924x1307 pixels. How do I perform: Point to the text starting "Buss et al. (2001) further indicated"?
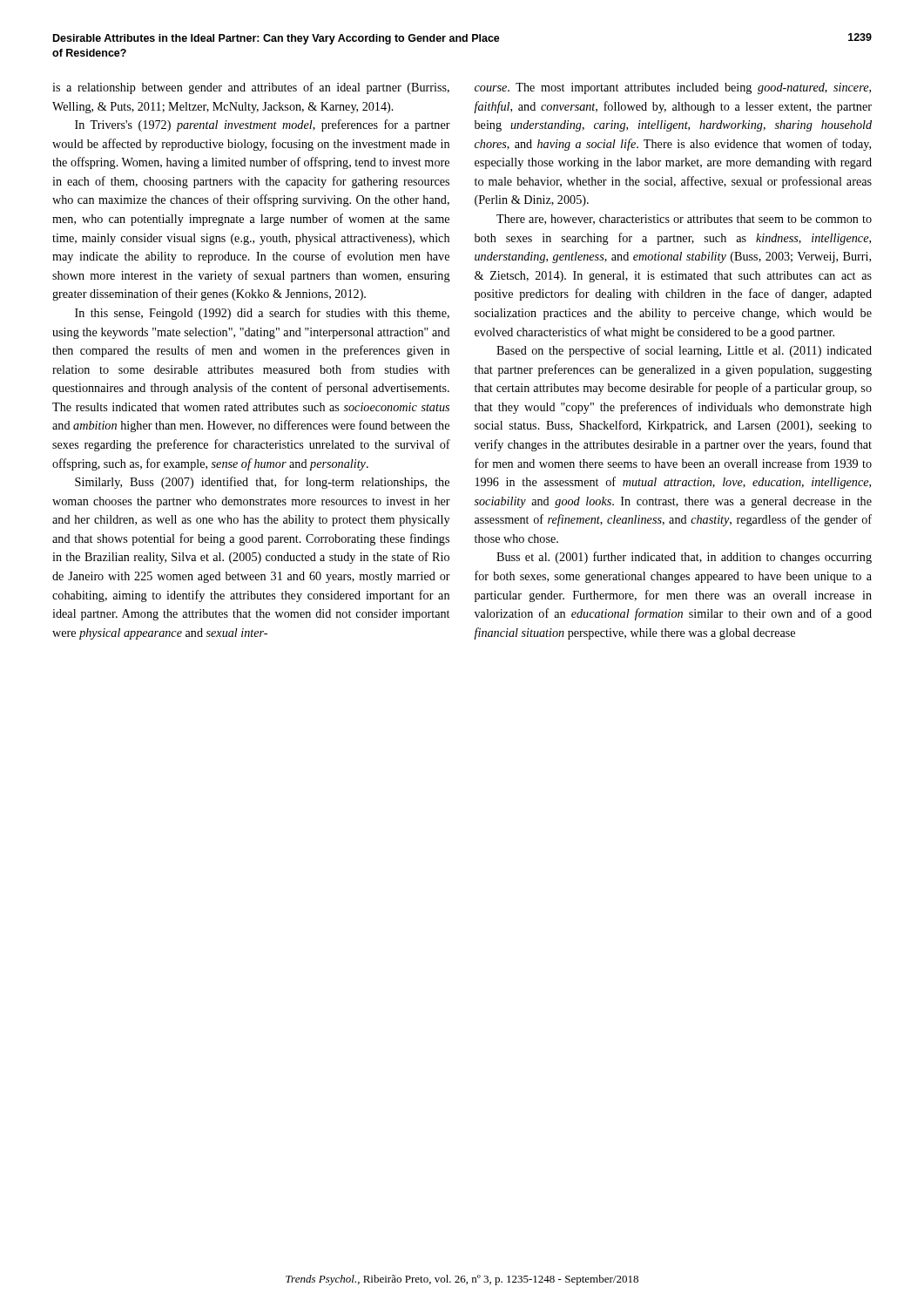tap(673, 595)
